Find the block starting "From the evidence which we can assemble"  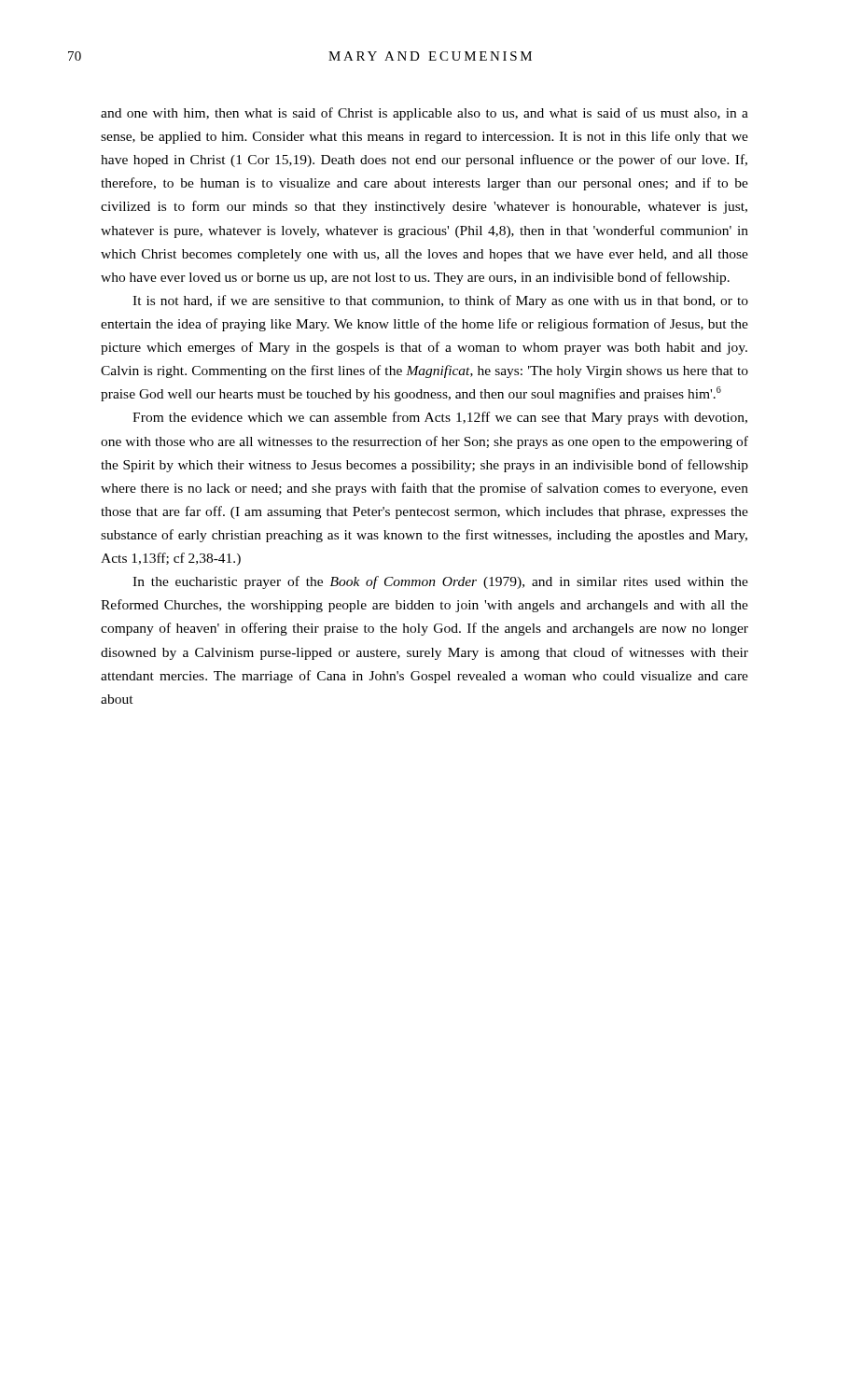424,487
